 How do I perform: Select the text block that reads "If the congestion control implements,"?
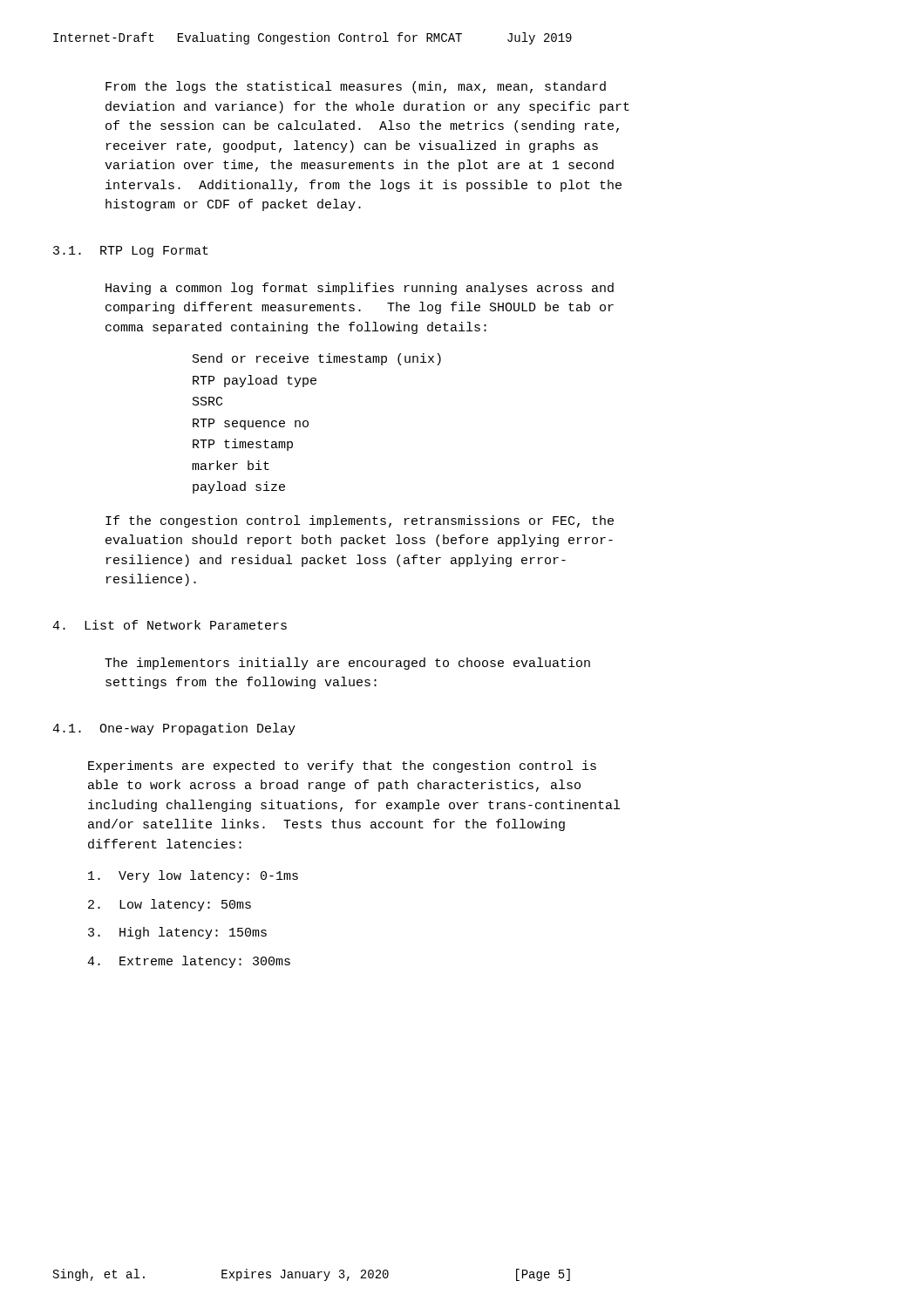click(360, 551)
